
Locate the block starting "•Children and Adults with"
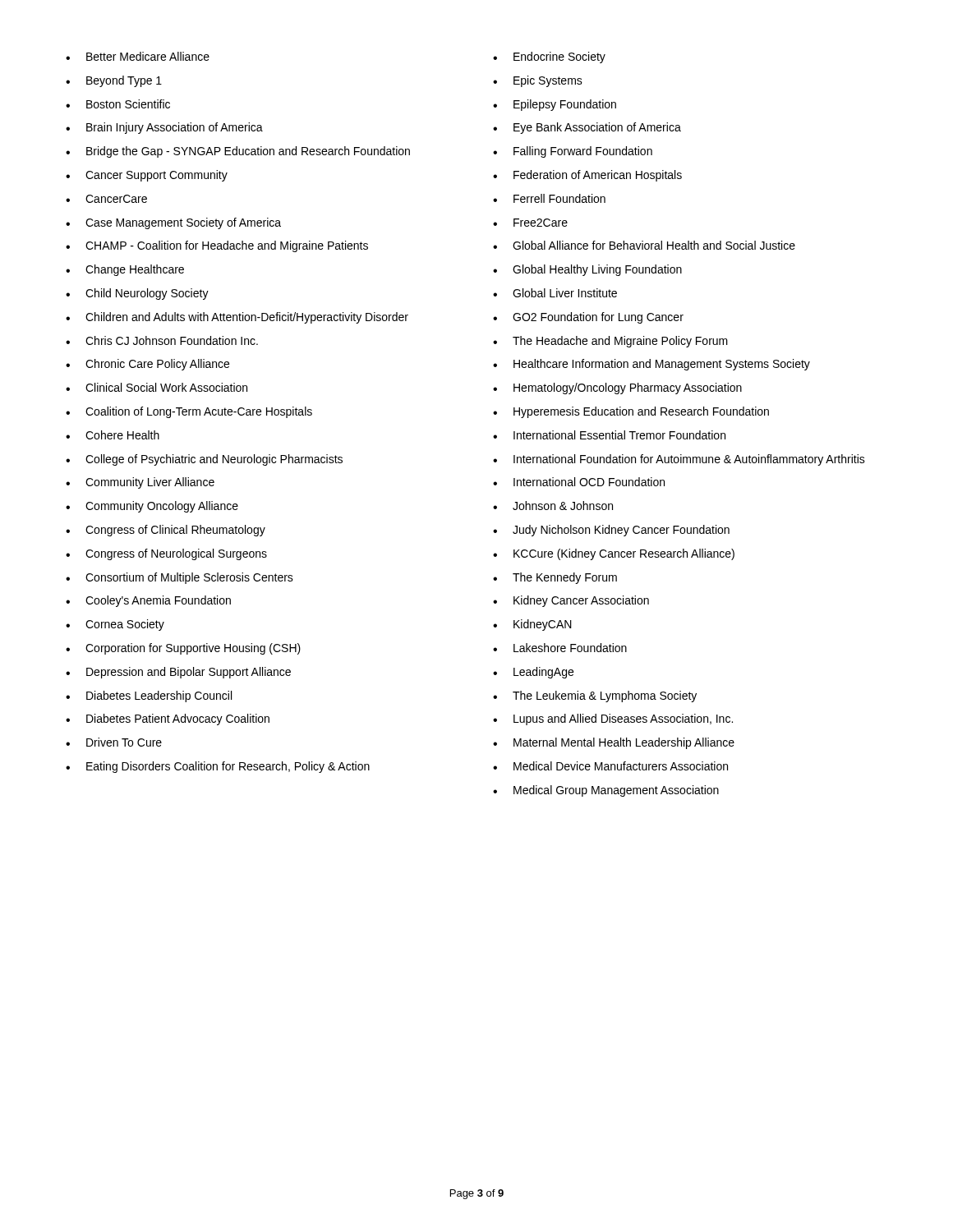point(237,318)
